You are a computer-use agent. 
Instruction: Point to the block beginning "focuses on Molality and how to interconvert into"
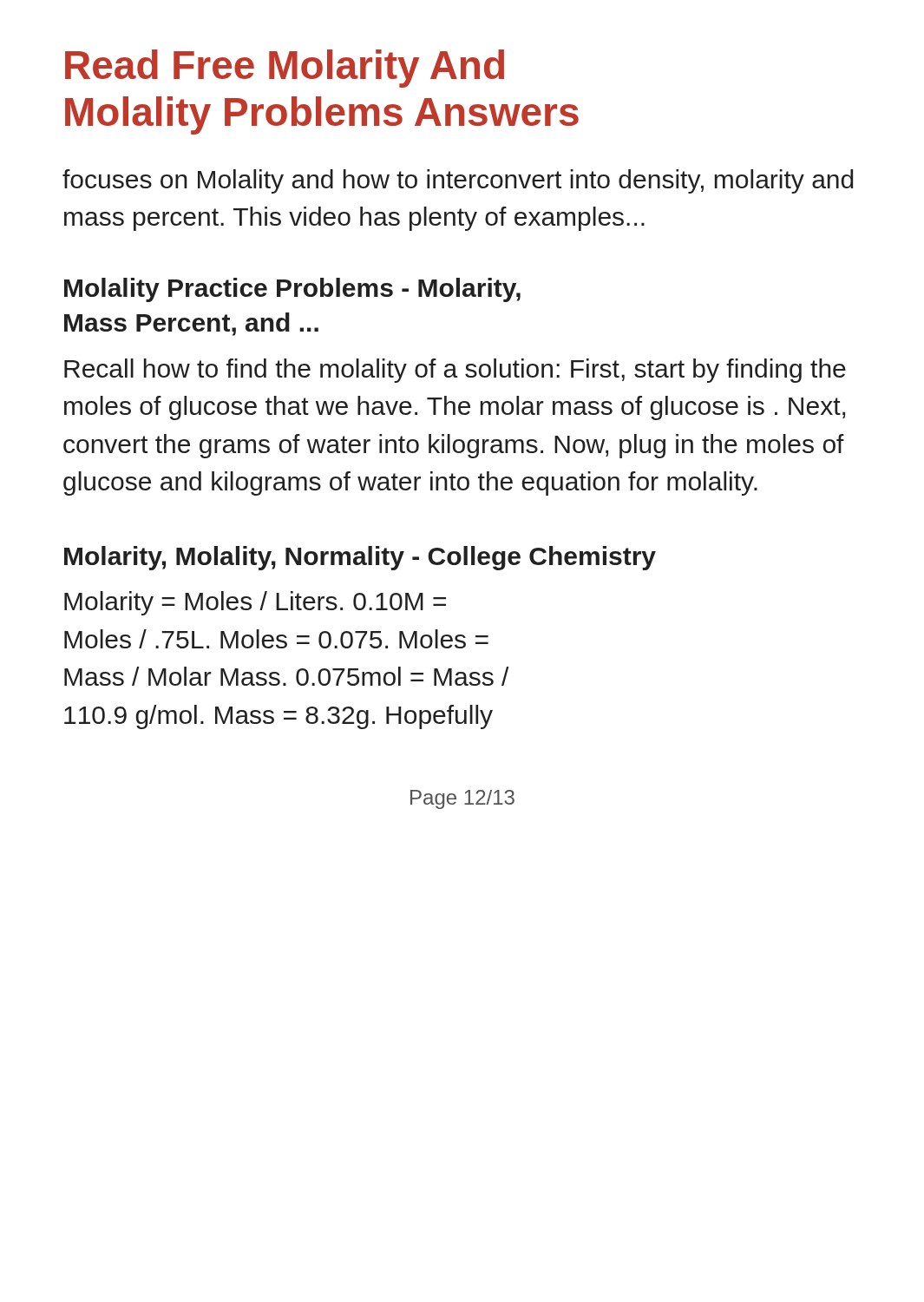coord(462,198)
